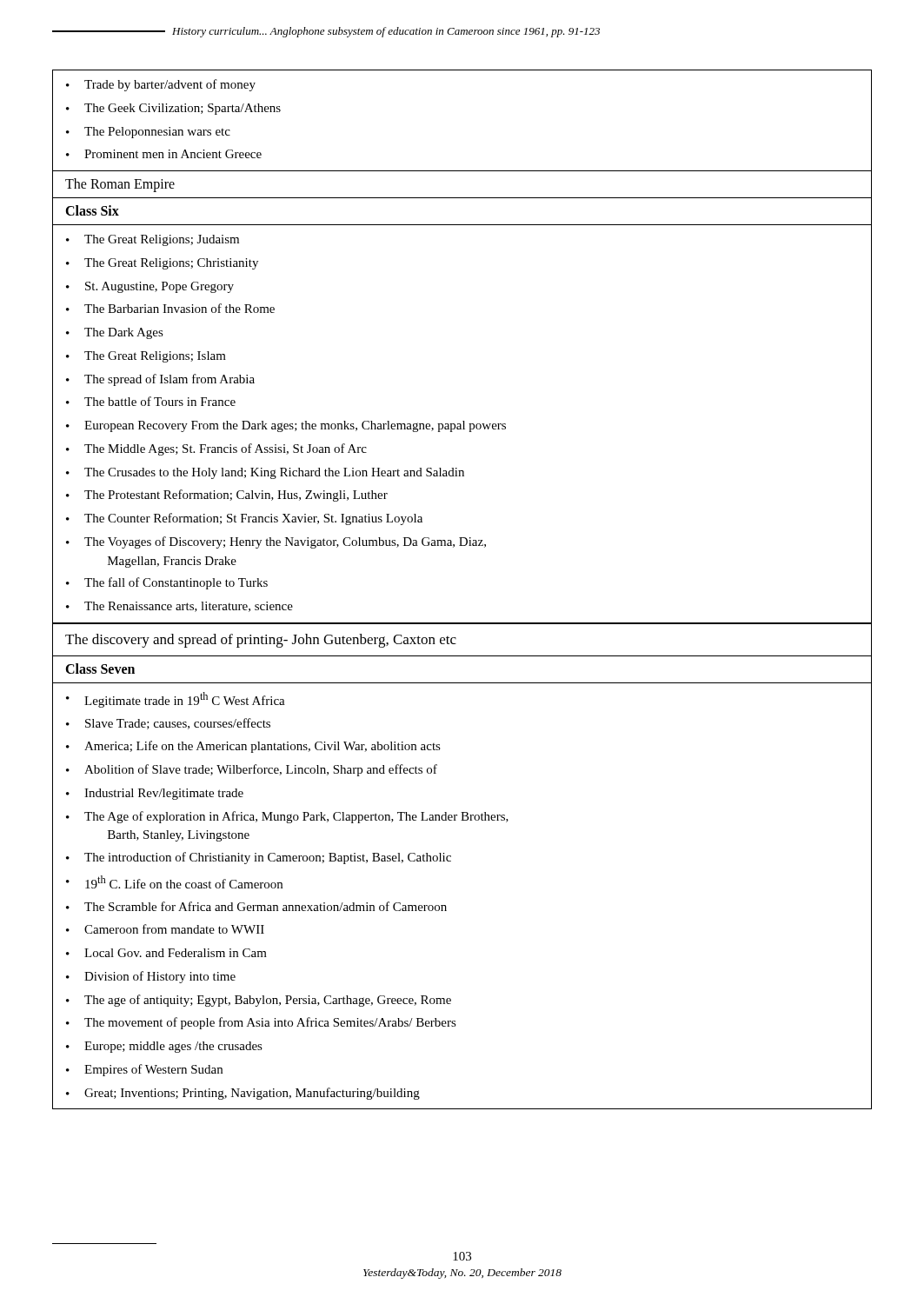Locate the block of text that opens with "• The Peloponnesian"
Screen dimensions: 1304x924
point(148,133)
